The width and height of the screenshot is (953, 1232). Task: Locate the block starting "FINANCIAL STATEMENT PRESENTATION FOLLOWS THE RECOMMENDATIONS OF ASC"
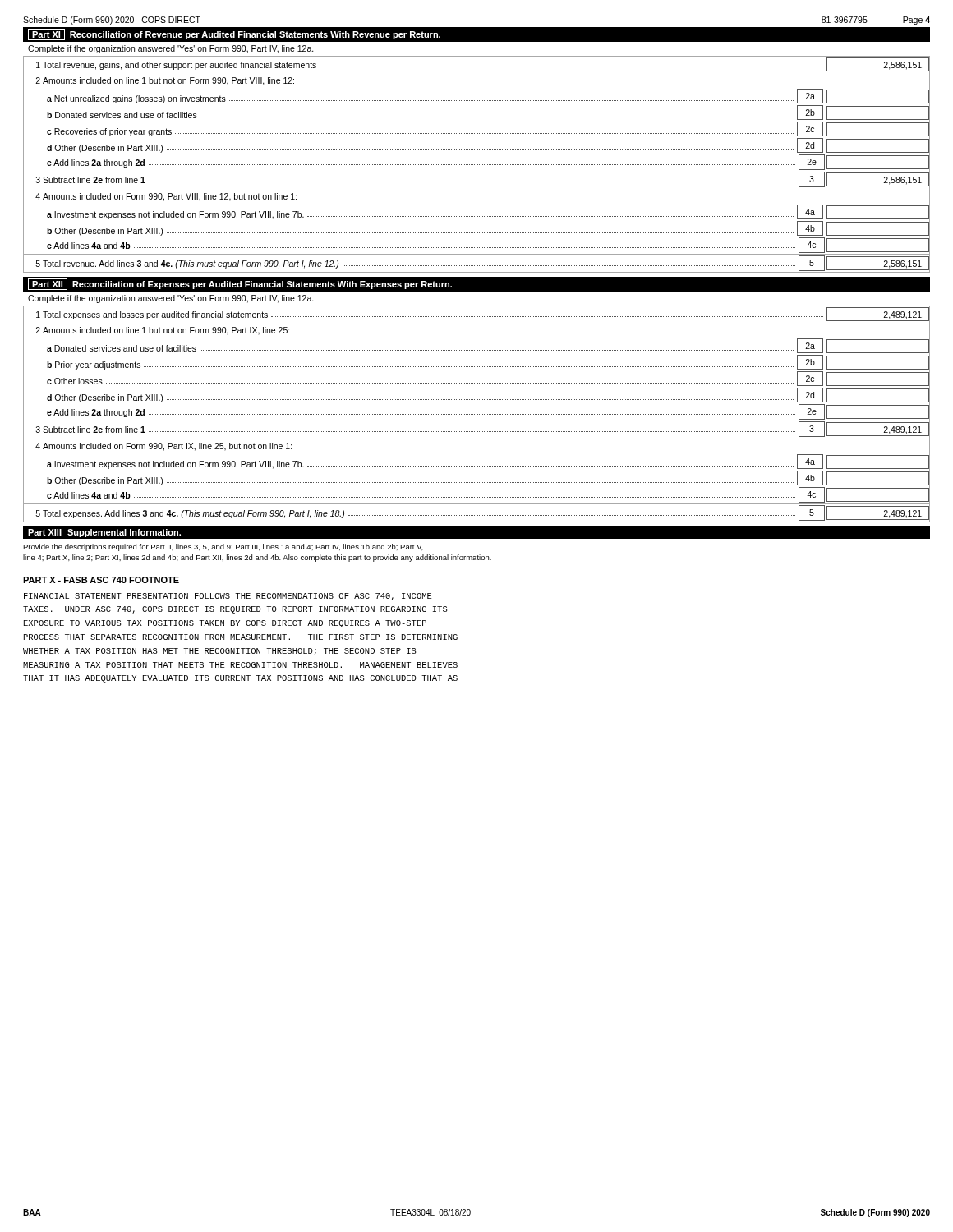(240, 637)
